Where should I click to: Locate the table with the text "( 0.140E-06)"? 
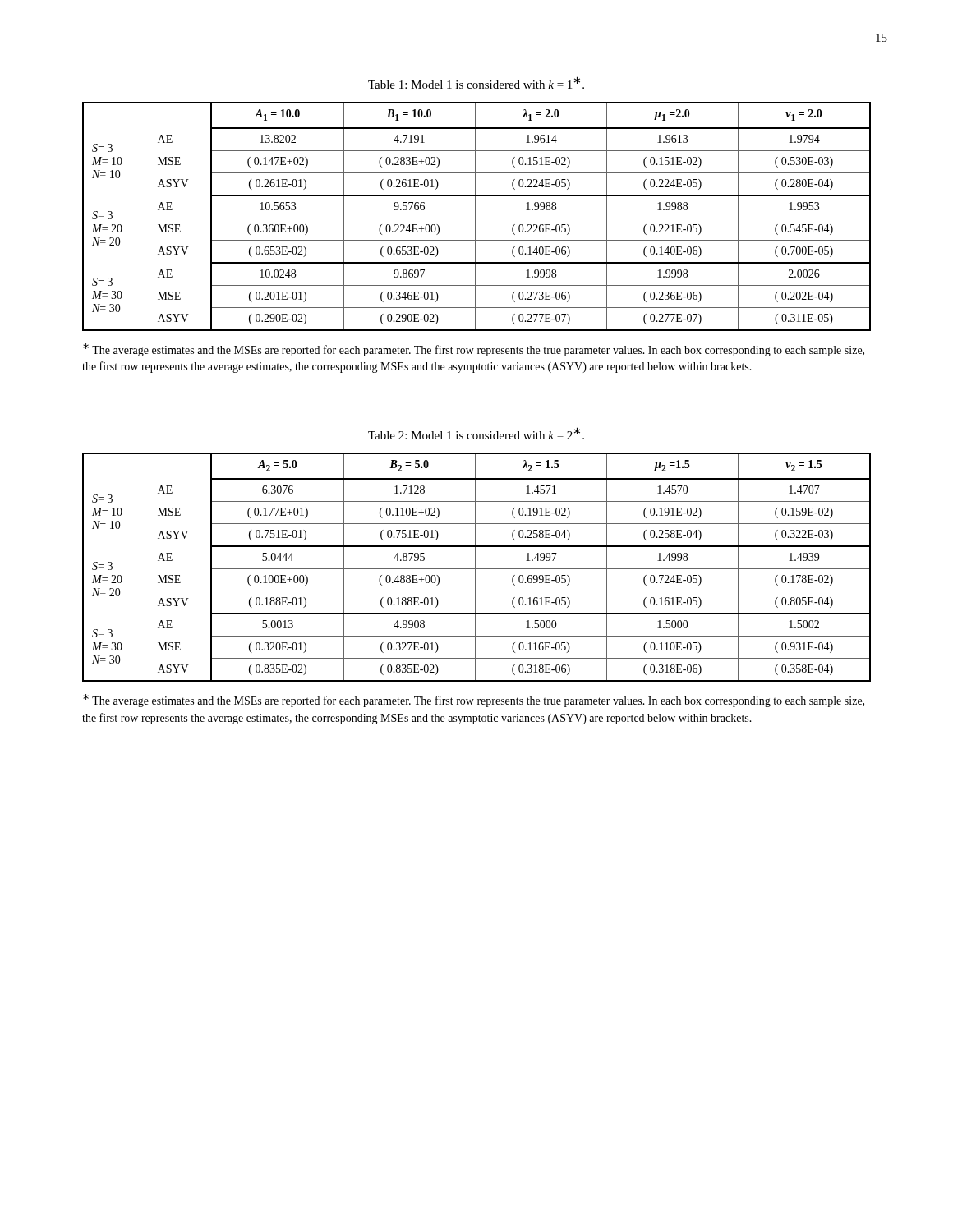tap(476, 216)
